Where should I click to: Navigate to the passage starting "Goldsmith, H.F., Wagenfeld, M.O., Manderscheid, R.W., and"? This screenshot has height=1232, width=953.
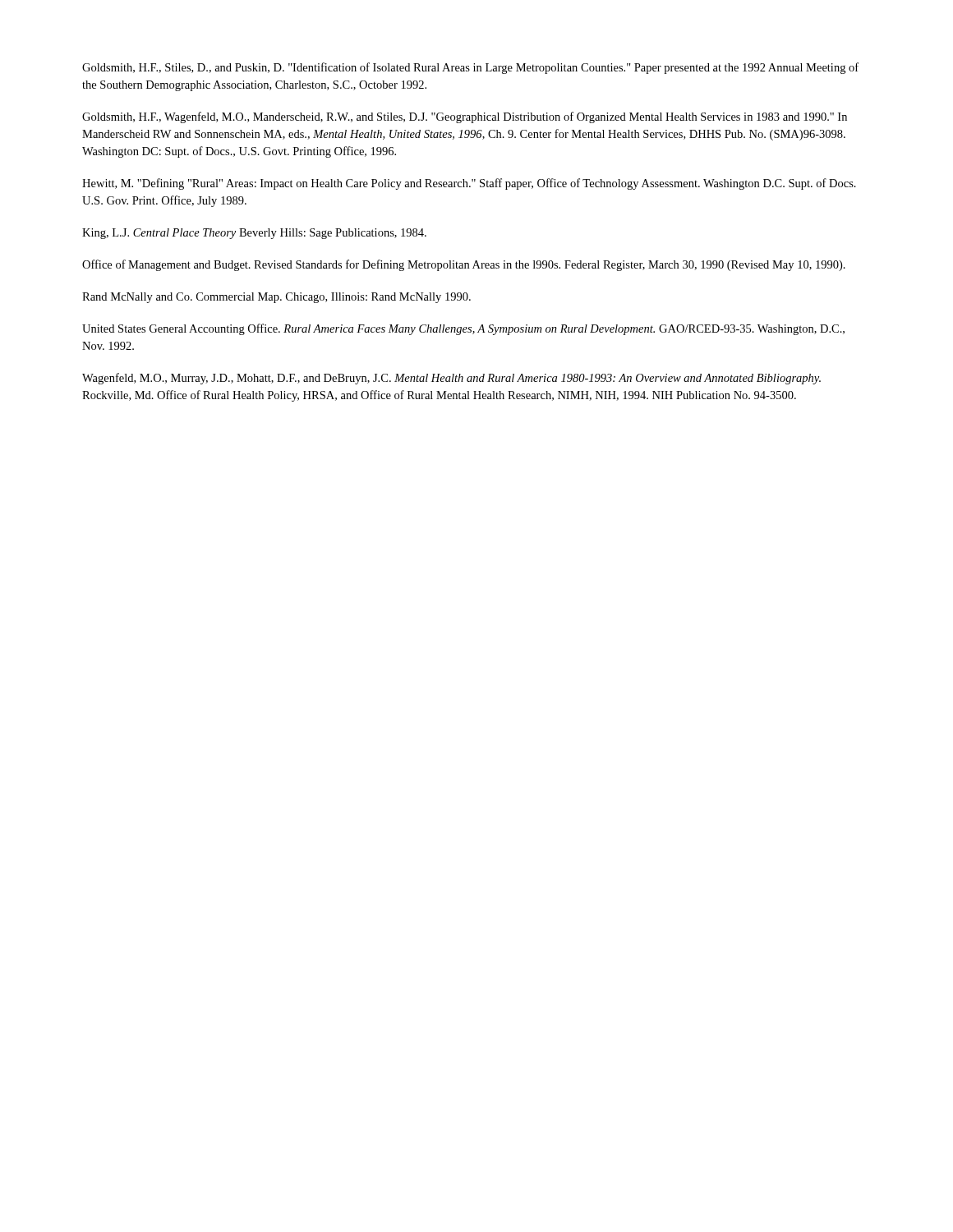(465, 134)
